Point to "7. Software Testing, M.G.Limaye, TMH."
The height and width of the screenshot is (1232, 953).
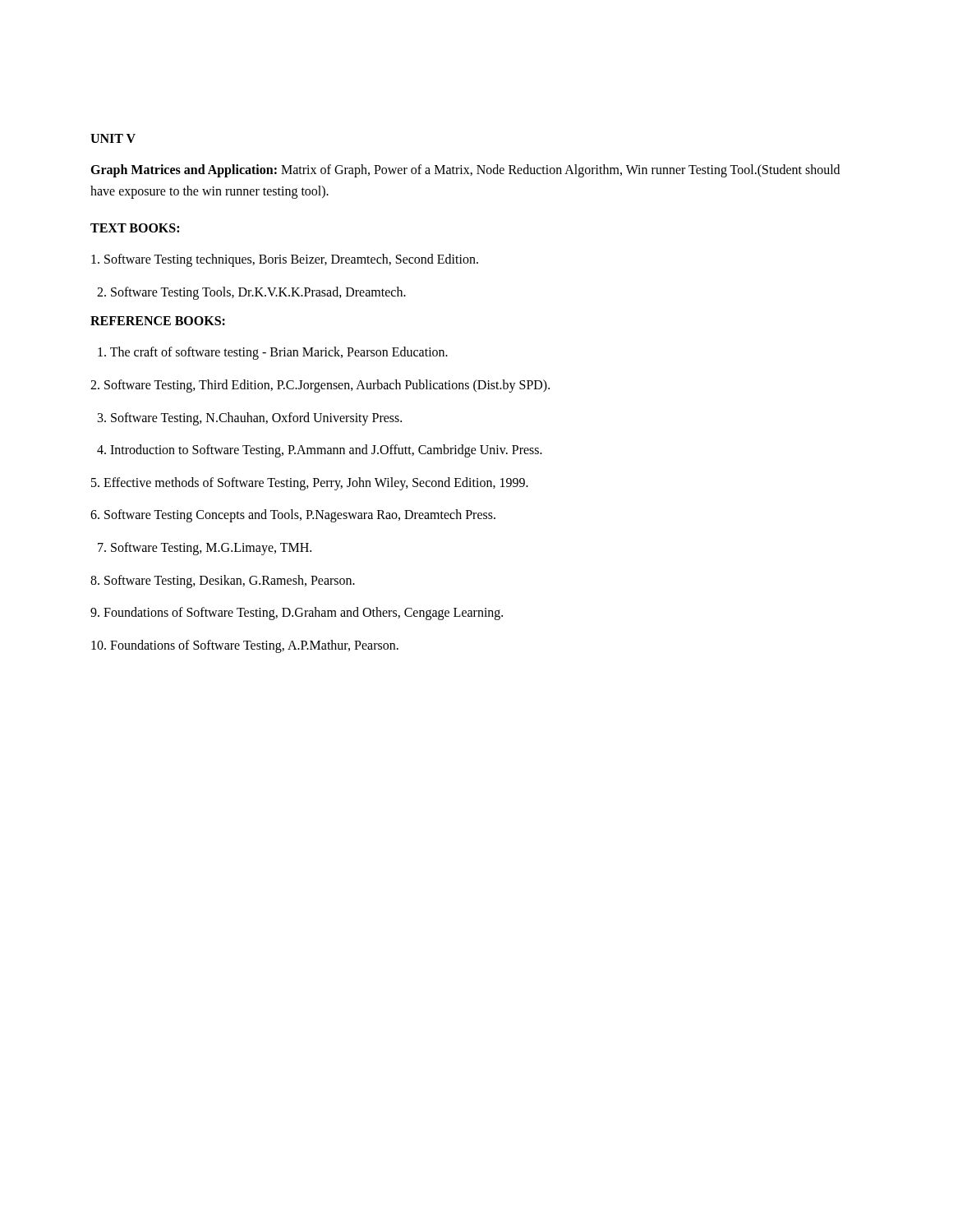click(x=205, y=547)
